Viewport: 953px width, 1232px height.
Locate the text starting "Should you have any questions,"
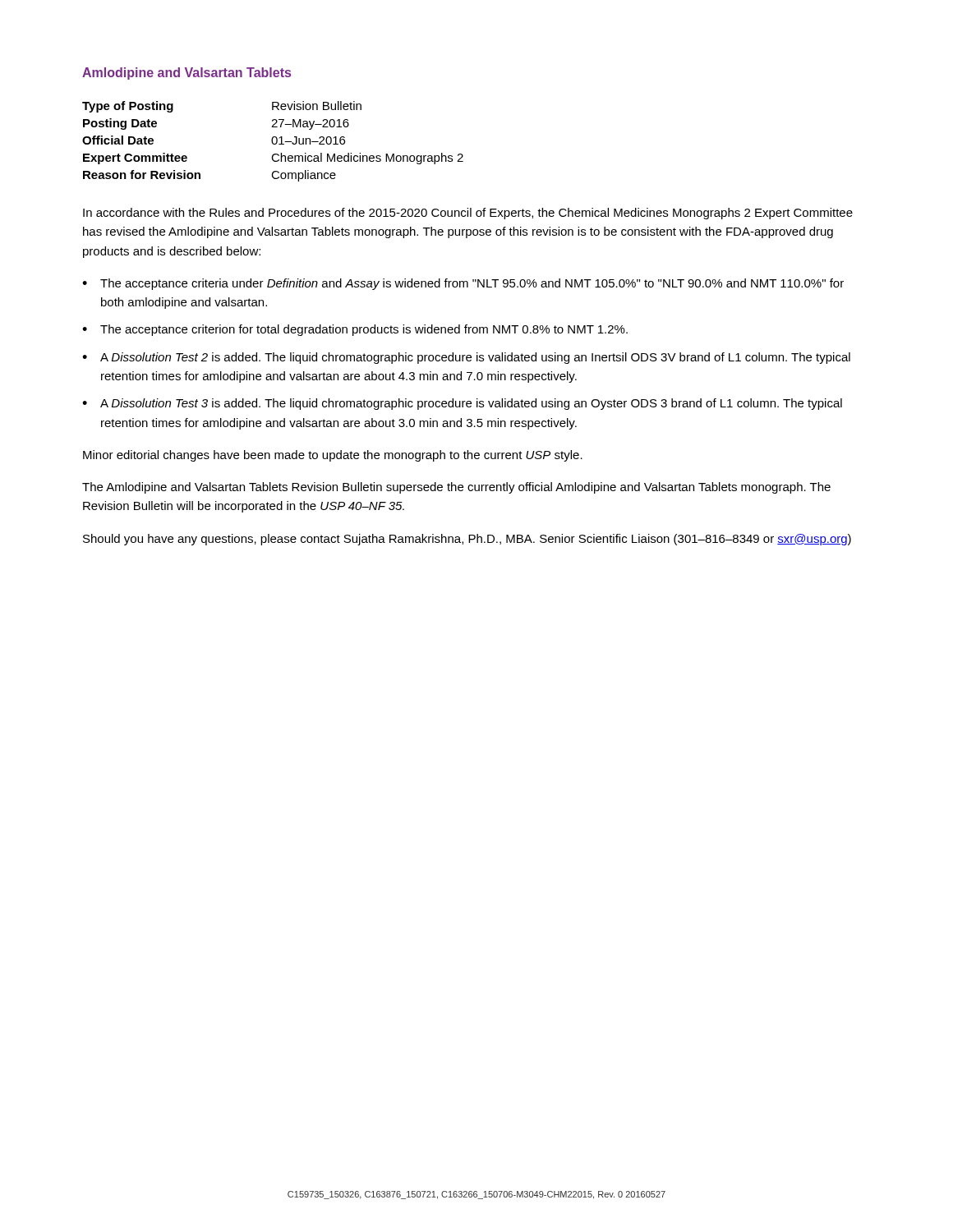pos(467,538)
